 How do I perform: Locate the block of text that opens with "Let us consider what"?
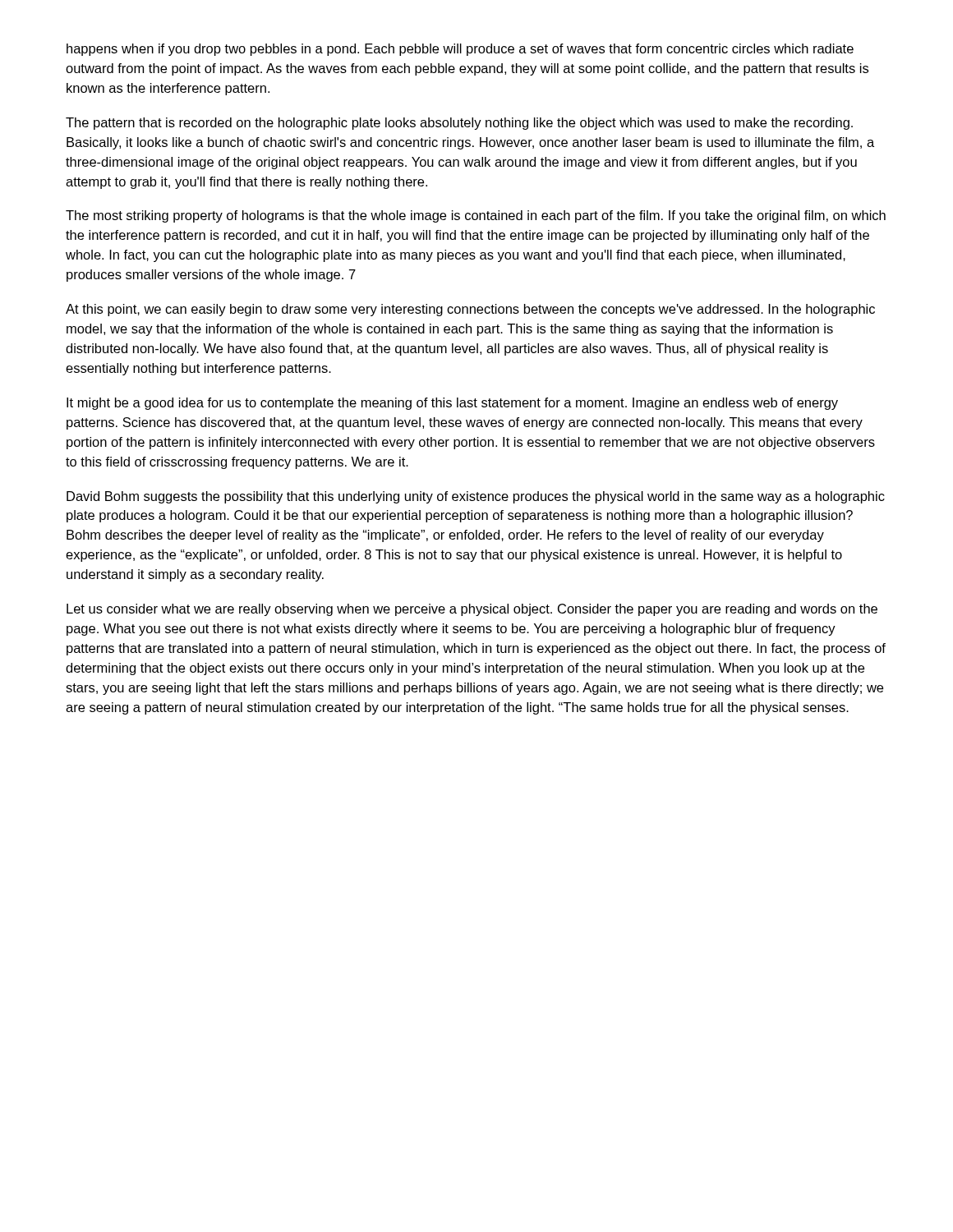(476, 658)
